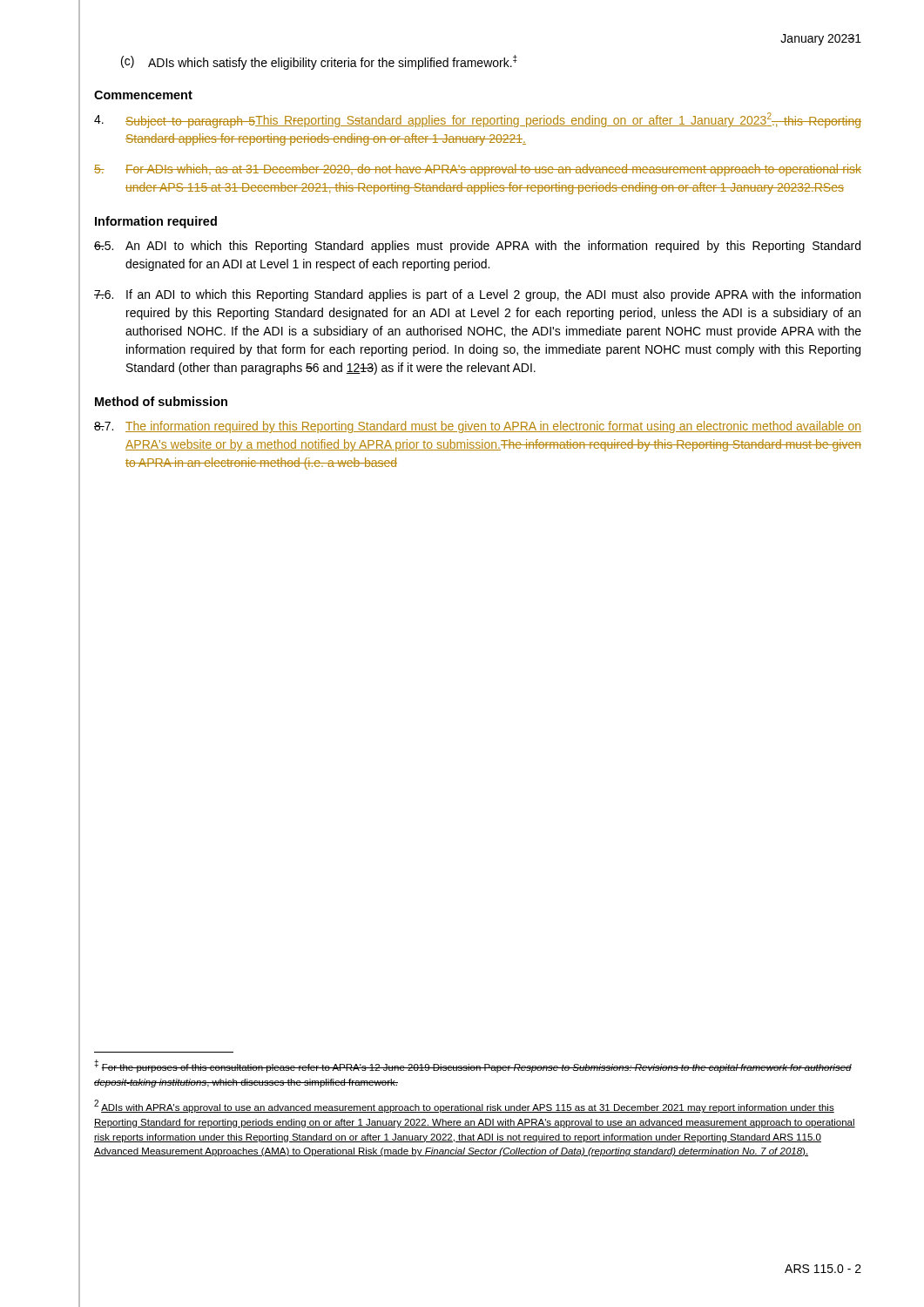Select the element starting "(c) ADIs which satisfy the eligibility criteria for"
Image resolution: width=924 pixels, height=1307 pixels.
click(x=478, y=62)
